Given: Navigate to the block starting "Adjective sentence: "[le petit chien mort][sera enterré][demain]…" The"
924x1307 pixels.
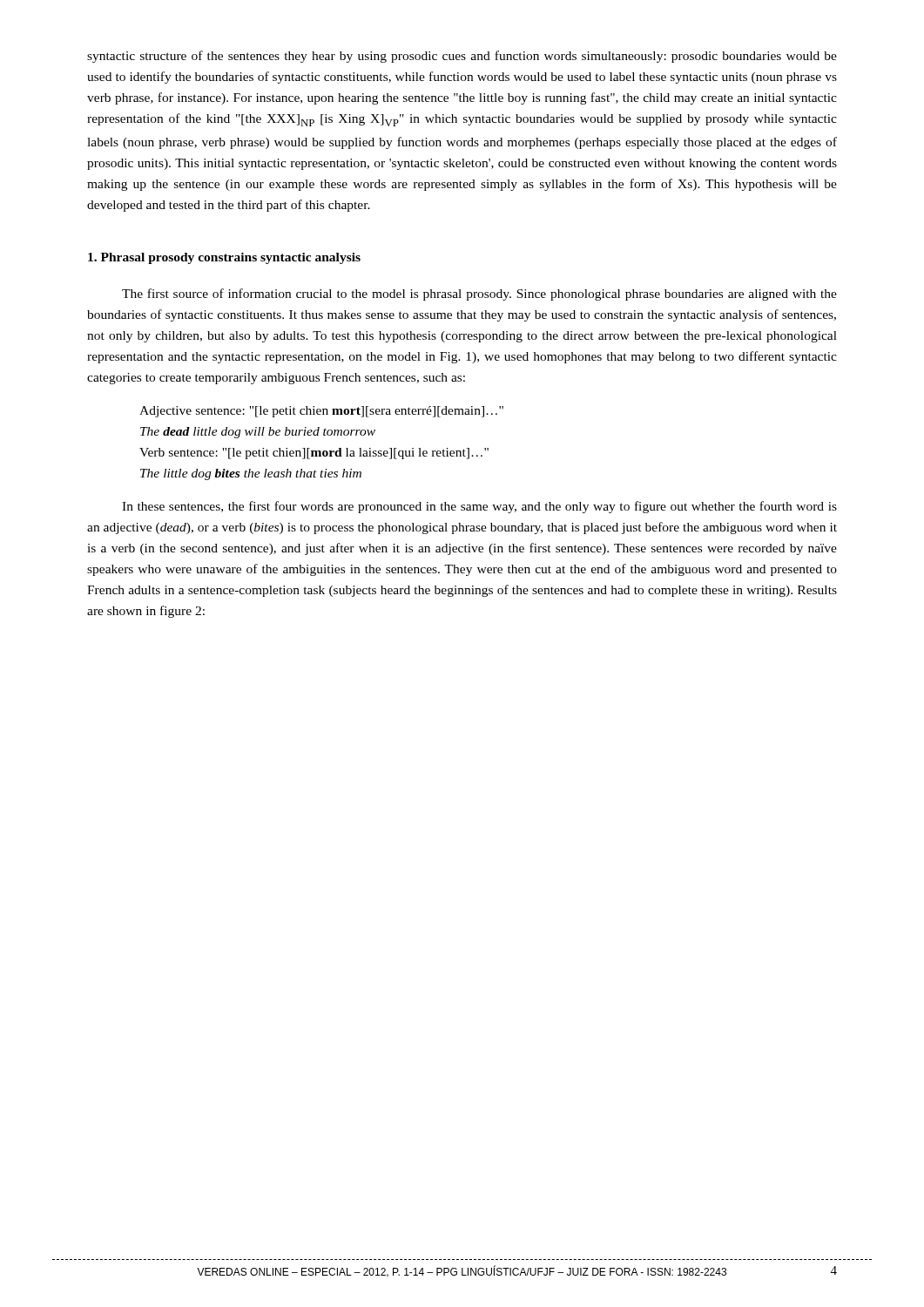Looking at the screenshot, I should (488, 442).
